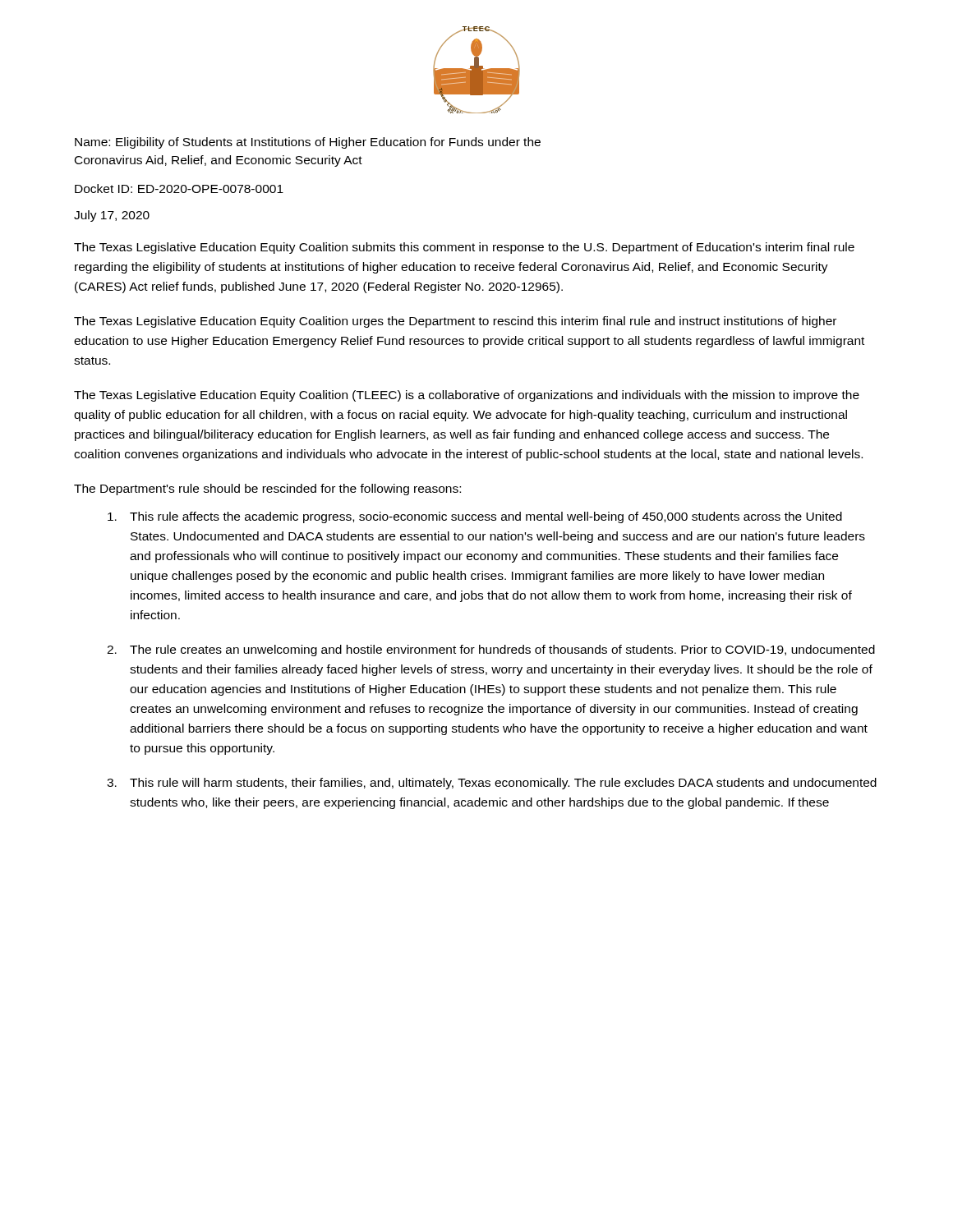This screenshot has width=953, height=1232.
Task: Locate the list item that reads "2. The rule creates an unwelcoming and hostile"
Action: (493, 699)
